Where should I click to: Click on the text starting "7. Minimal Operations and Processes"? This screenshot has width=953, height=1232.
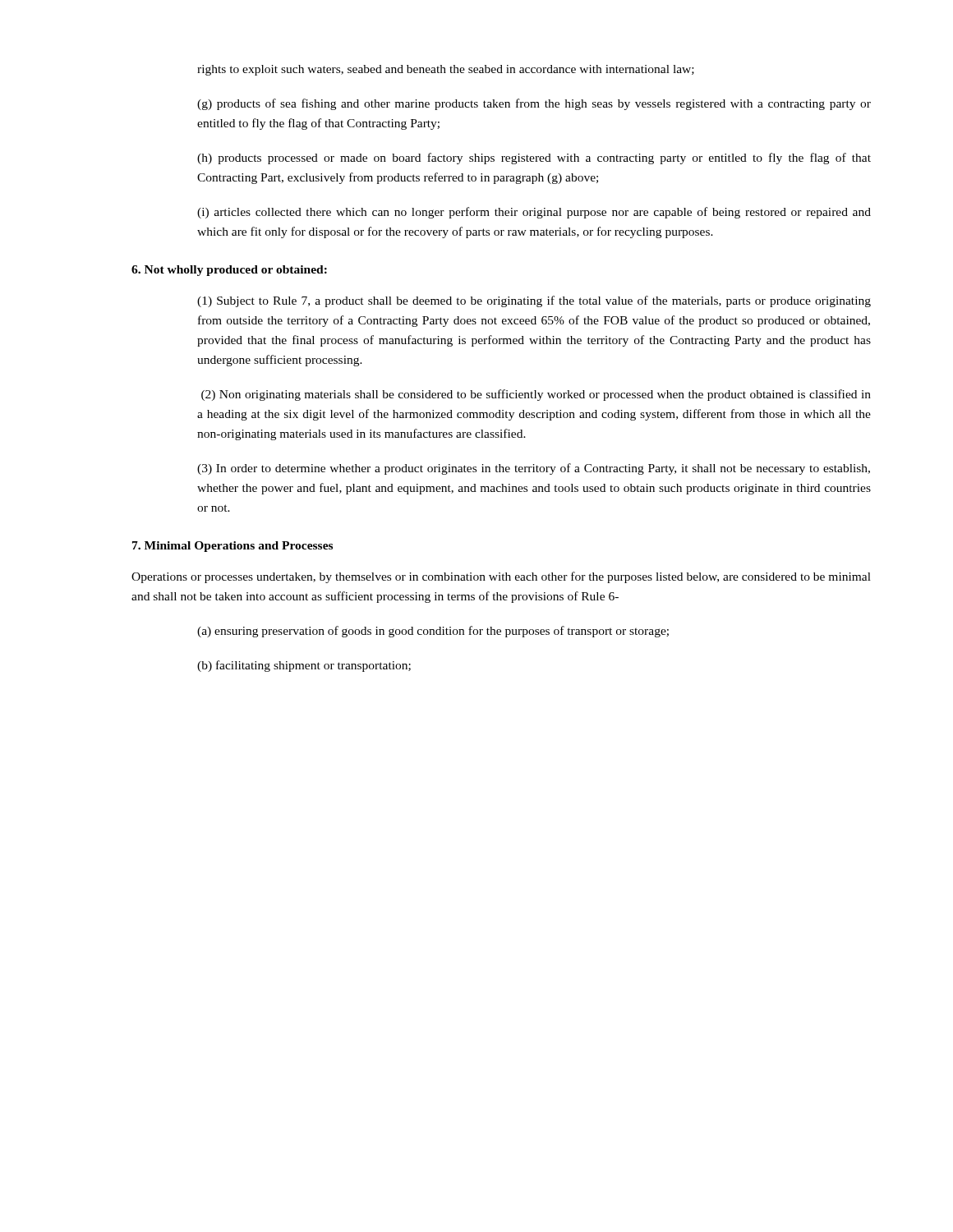tap(232, 545)
